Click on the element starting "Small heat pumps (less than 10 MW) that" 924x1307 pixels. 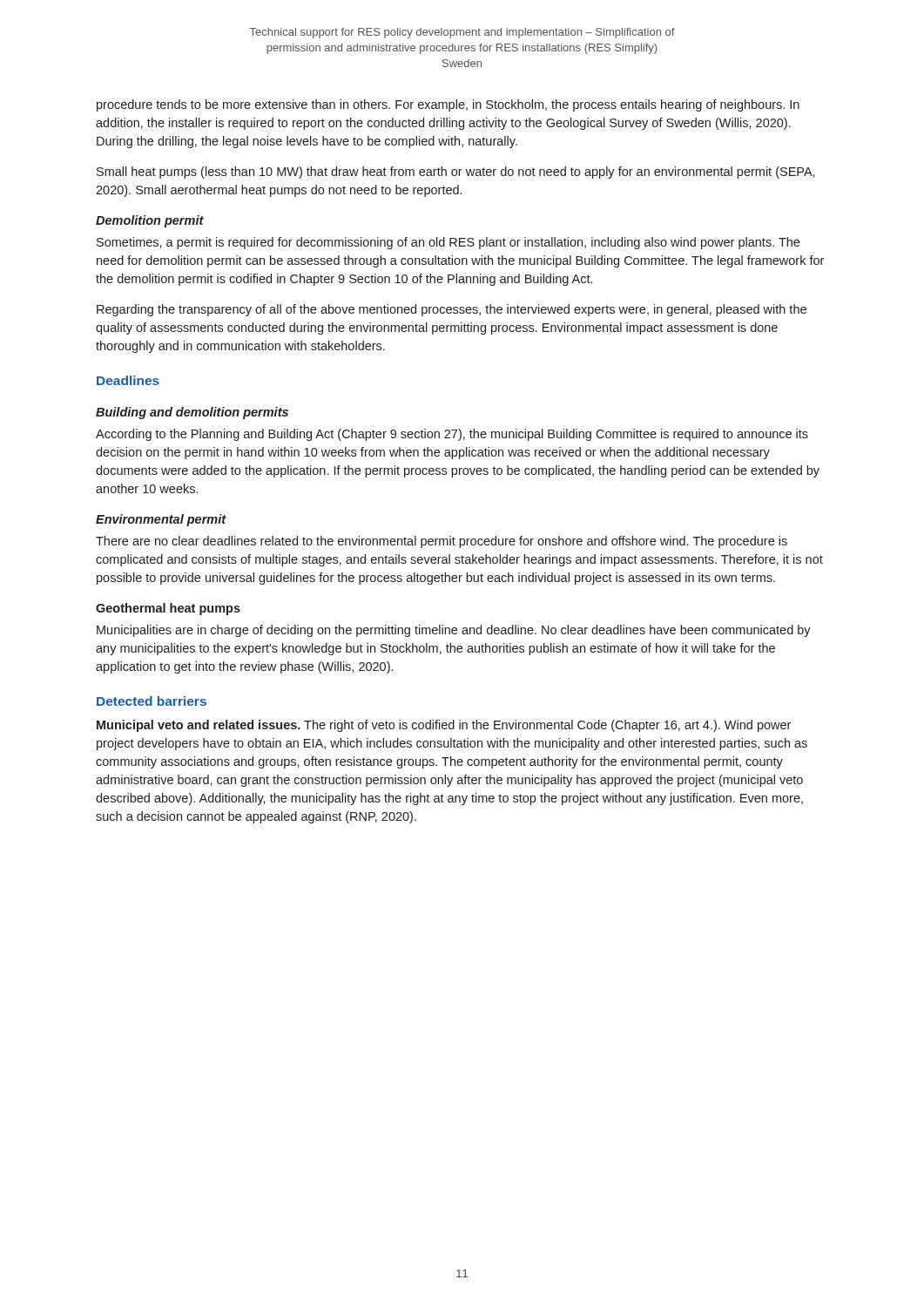click(462, 181)
